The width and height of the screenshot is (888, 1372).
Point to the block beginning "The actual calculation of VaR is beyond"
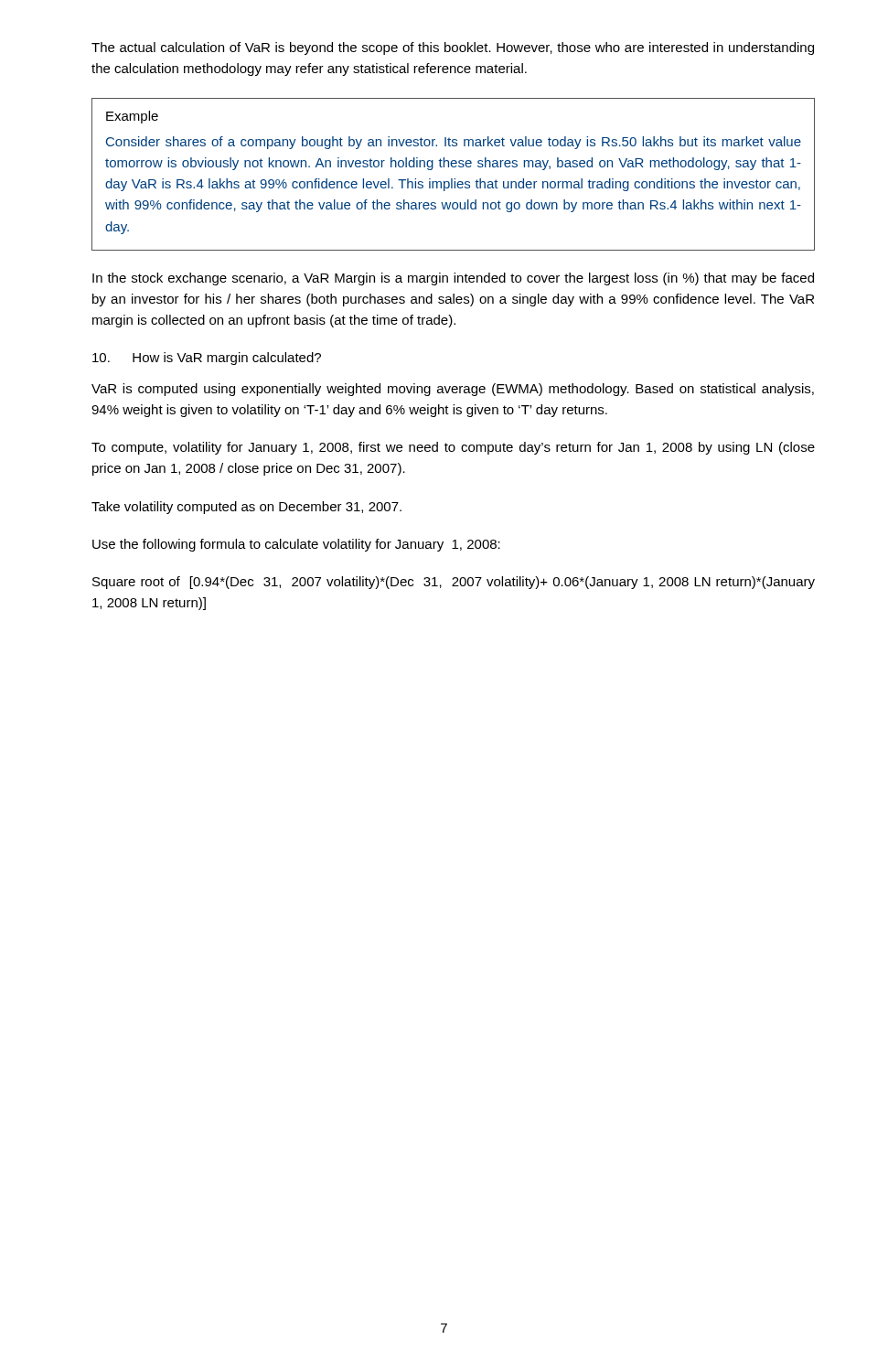(453, 58)
